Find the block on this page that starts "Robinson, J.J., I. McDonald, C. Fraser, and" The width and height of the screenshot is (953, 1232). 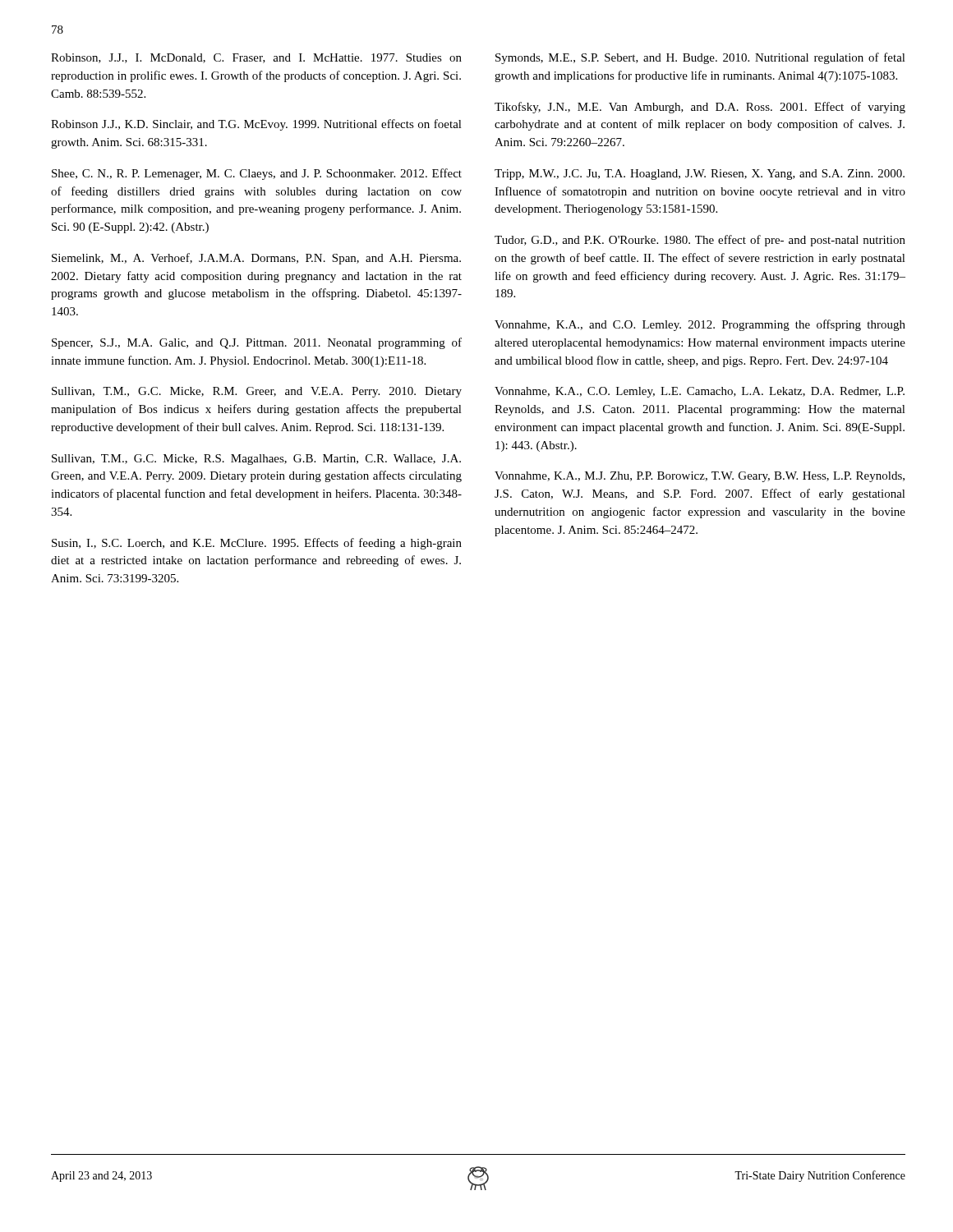tap(256, 75)
